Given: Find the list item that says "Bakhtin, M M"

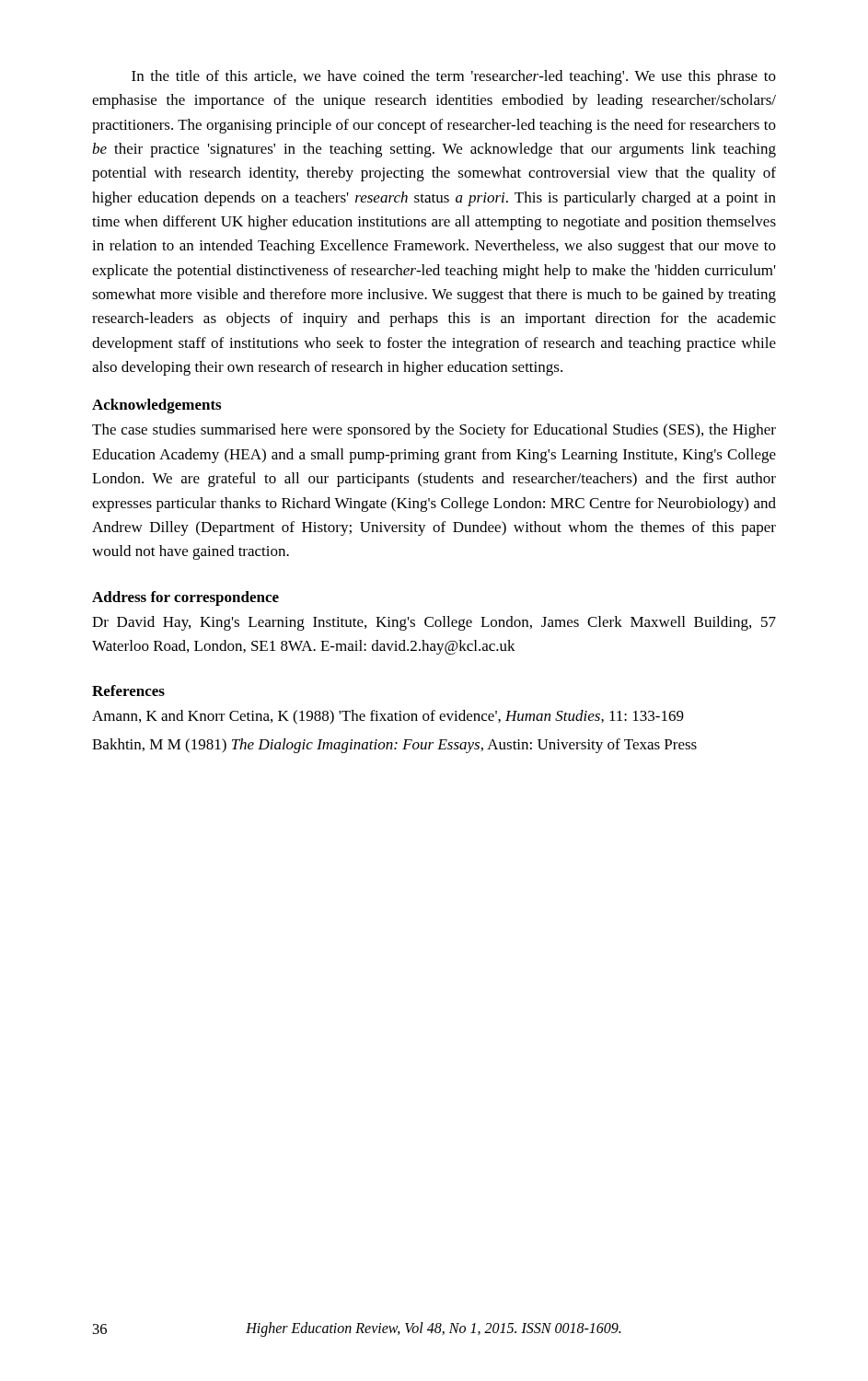Looking at the screenshot, I should [x=395, y=744].
